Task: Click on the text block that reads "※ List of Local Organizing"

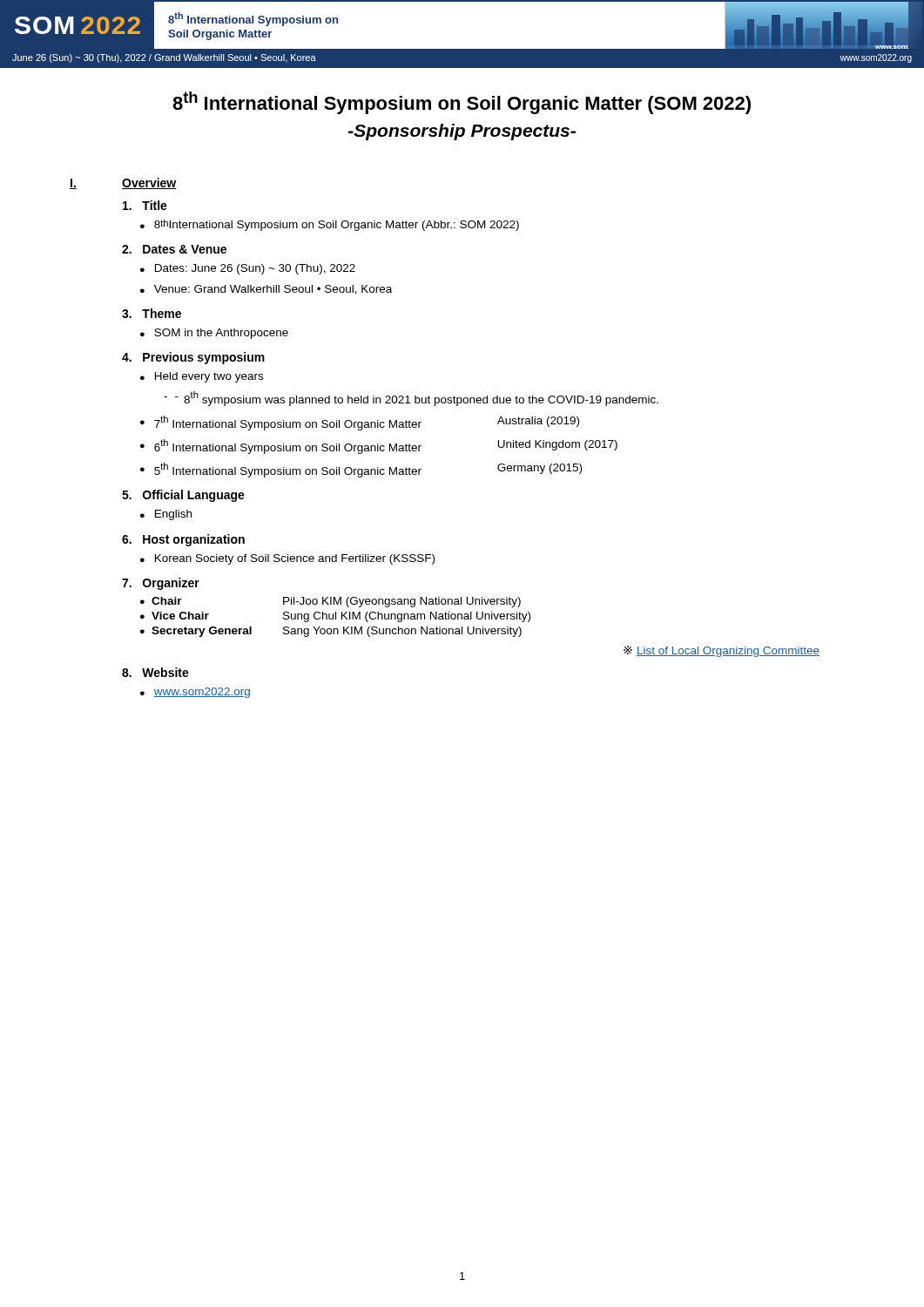Action: point(721,650)
